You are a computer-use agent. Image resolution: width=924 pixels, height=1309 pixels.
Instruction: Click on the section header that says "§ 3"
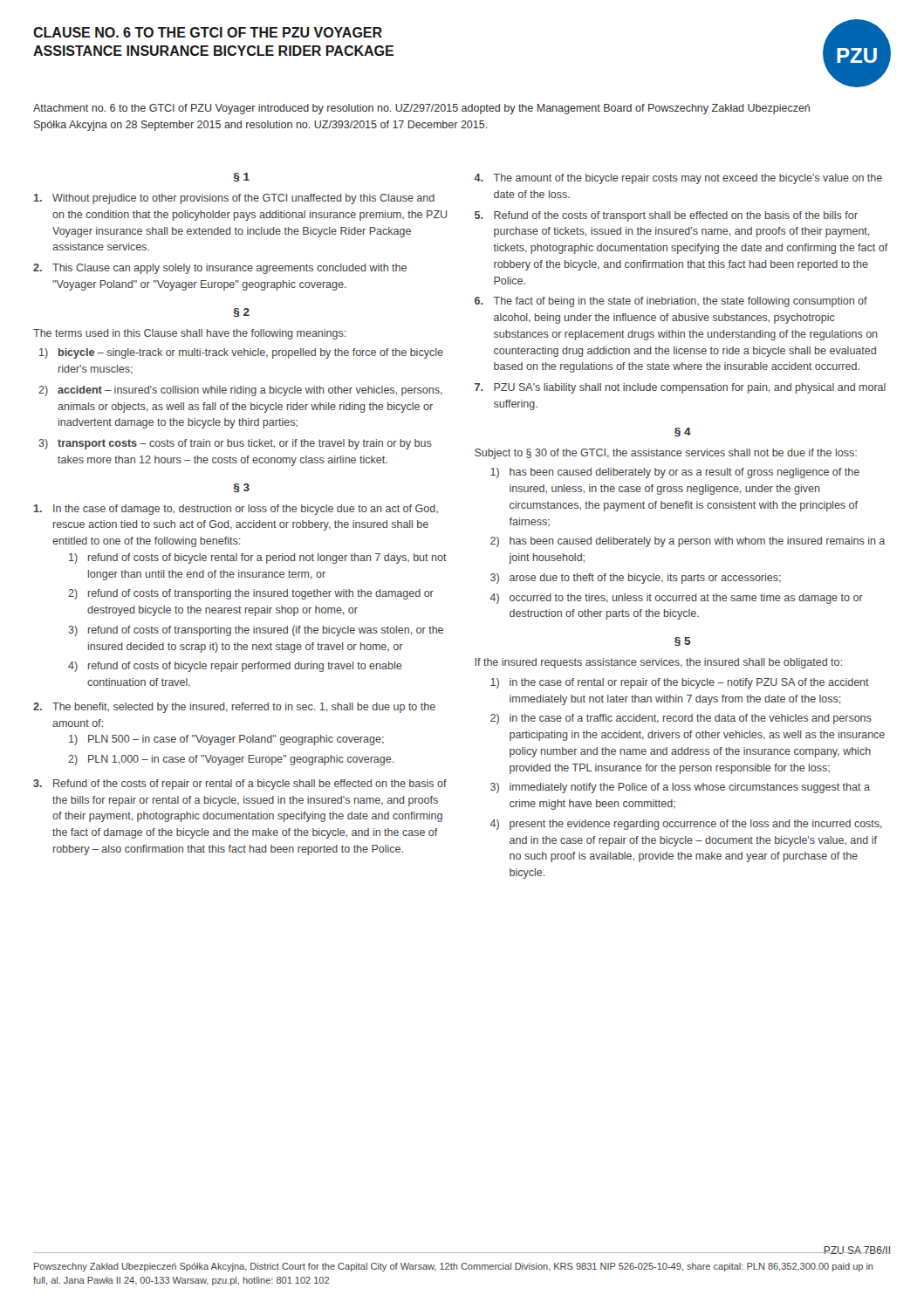point(241,487)
